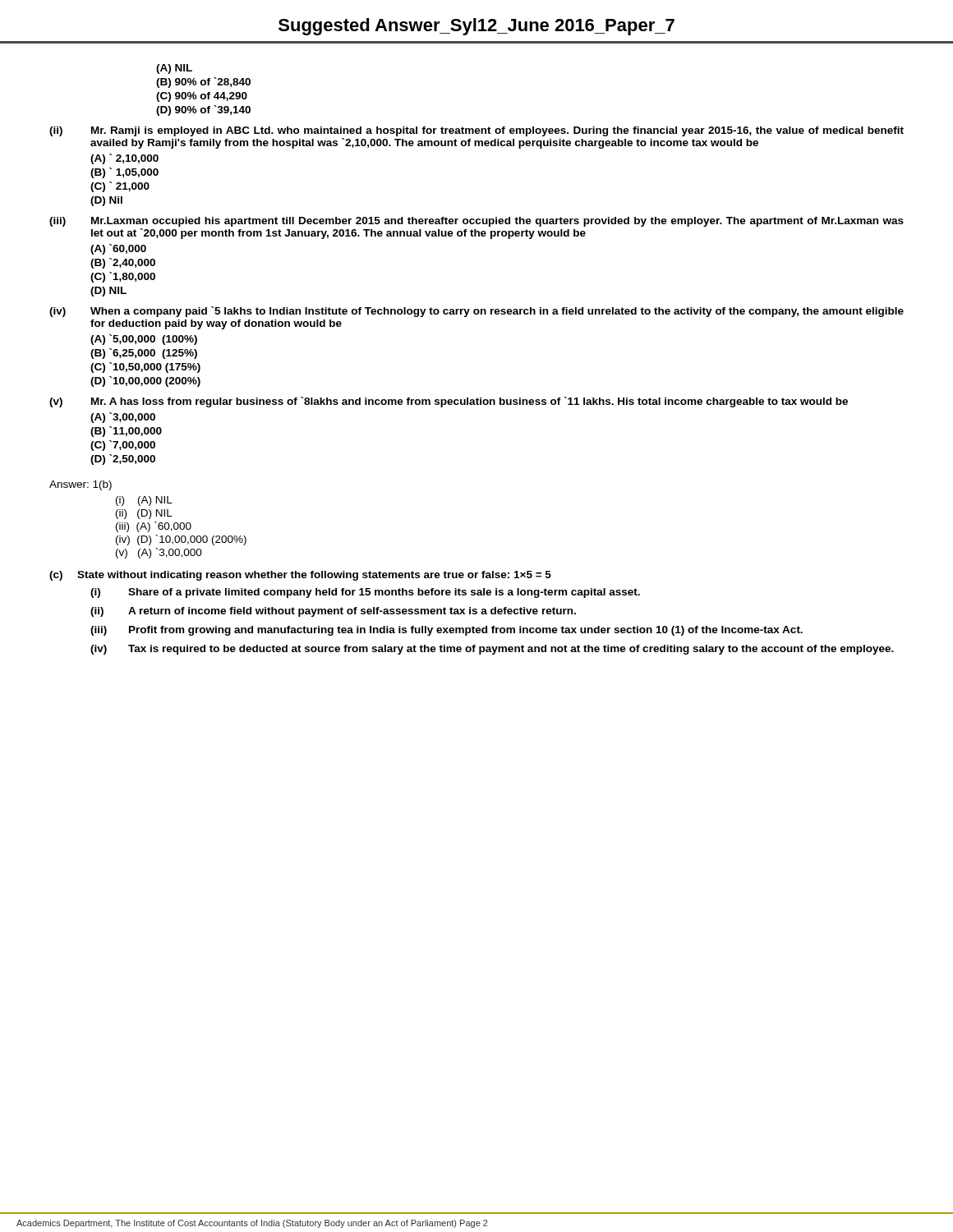Select the list item with the text "A return of income field without payment of"
This screenshot has height=1232, width=953.
[352, 611]
